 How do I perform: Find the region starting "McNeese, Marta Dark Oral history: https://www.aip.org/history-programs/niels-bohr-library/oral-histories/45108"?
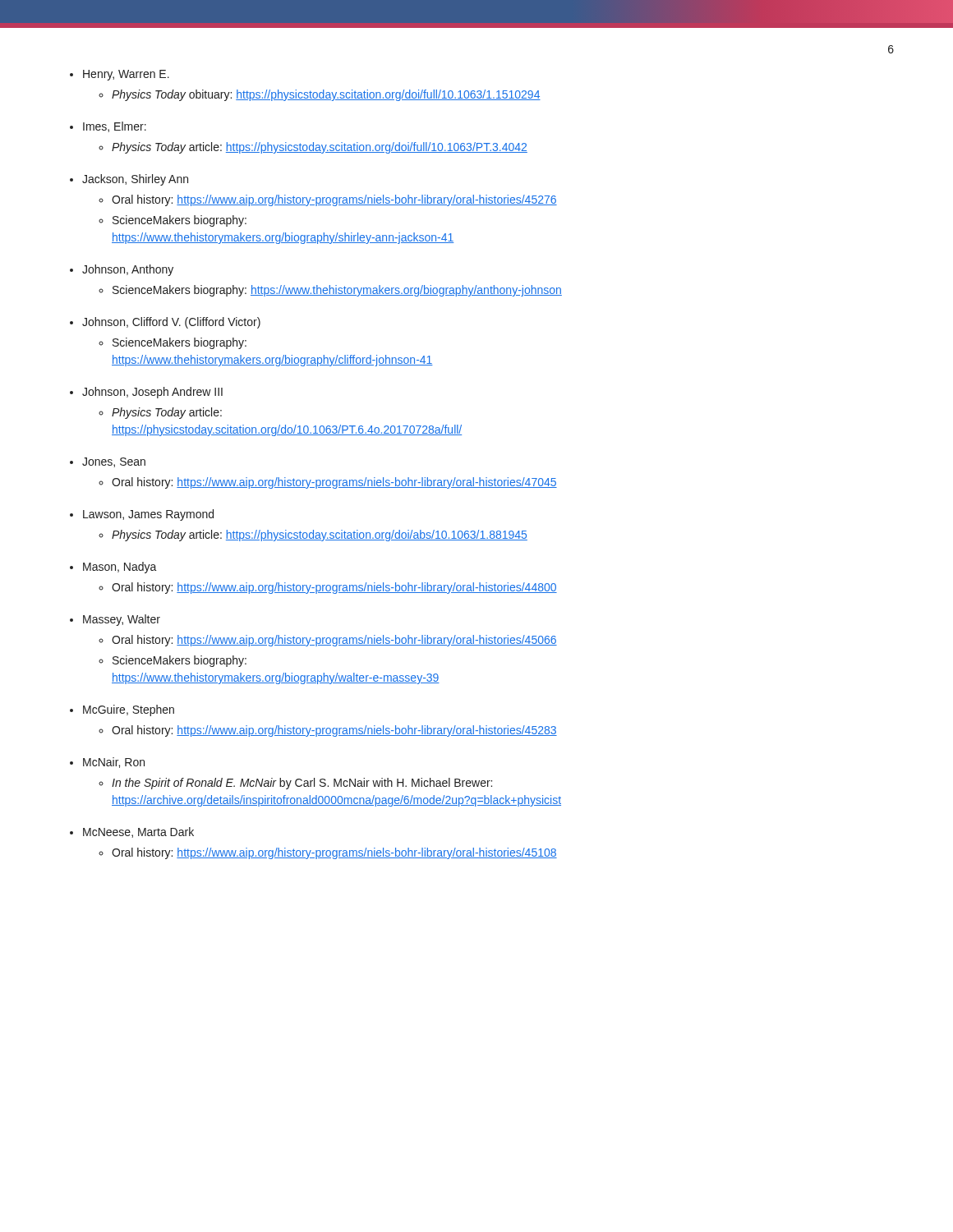click(x=490, y=843)
